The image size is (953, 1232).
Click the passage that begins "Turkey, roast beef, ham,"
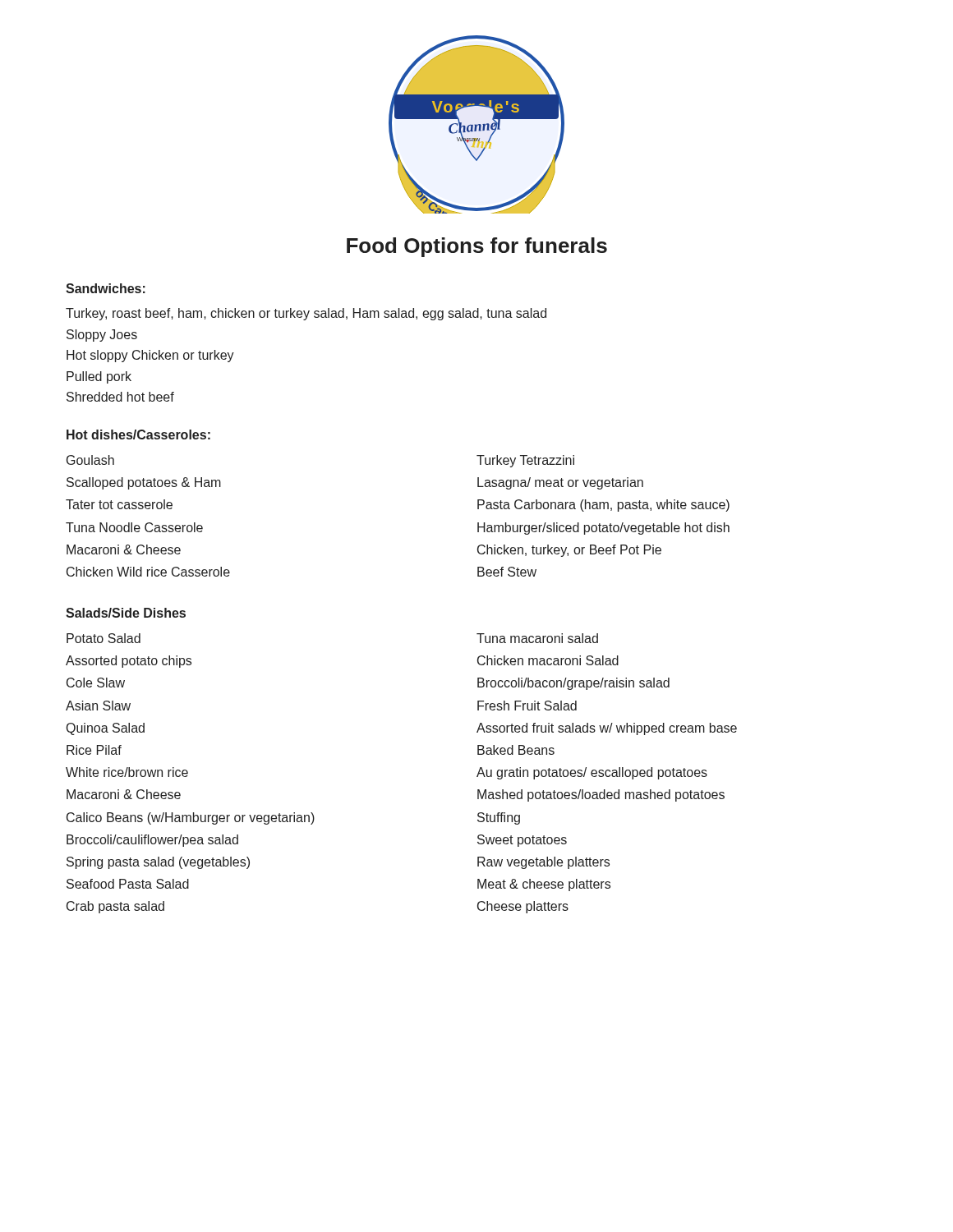(306, 314)
